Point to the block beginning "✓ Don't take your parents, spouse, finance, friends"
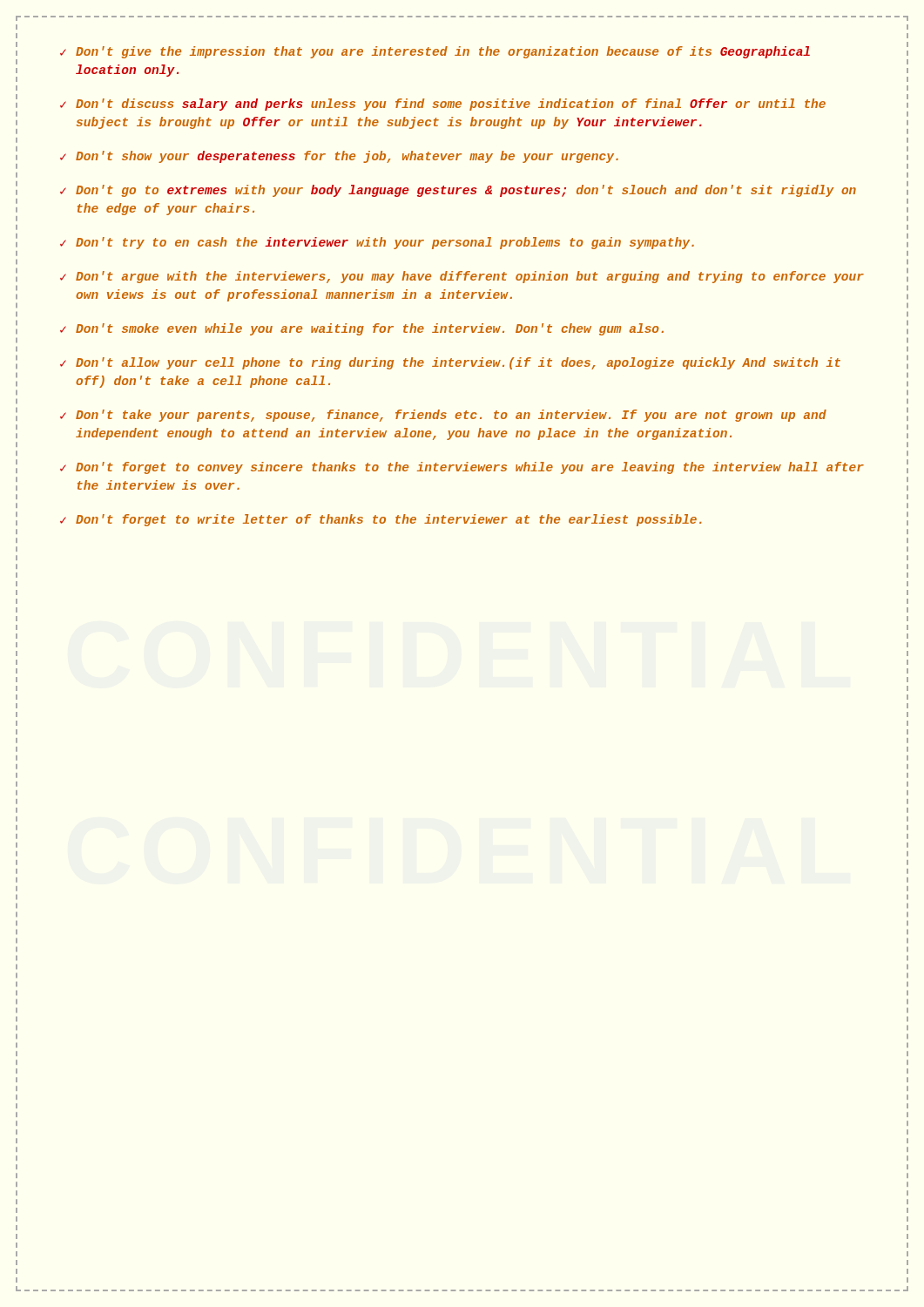 pos(462,425)
